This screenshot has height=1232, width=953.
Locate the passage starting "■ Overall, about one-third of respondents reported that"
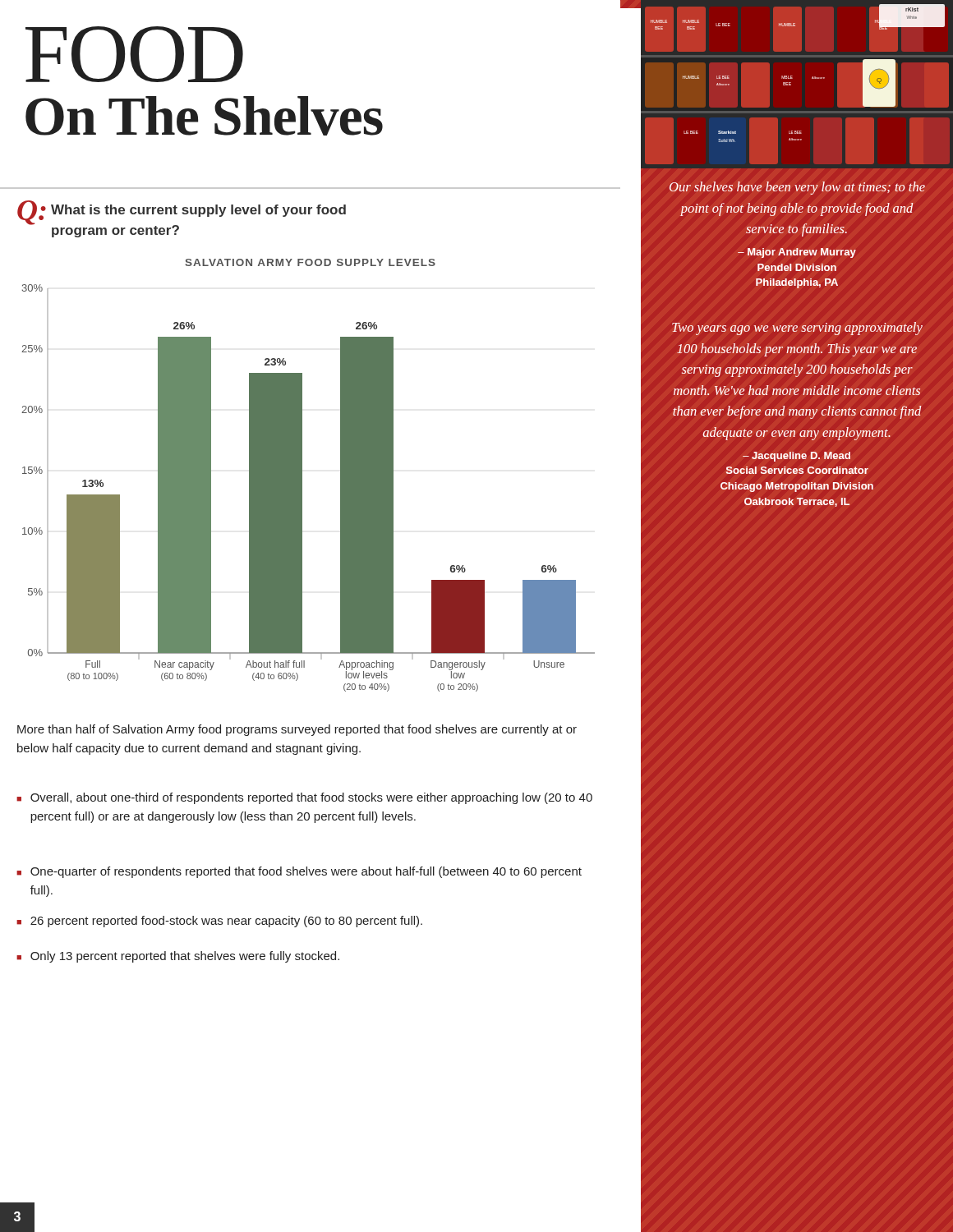coord(310,807)
